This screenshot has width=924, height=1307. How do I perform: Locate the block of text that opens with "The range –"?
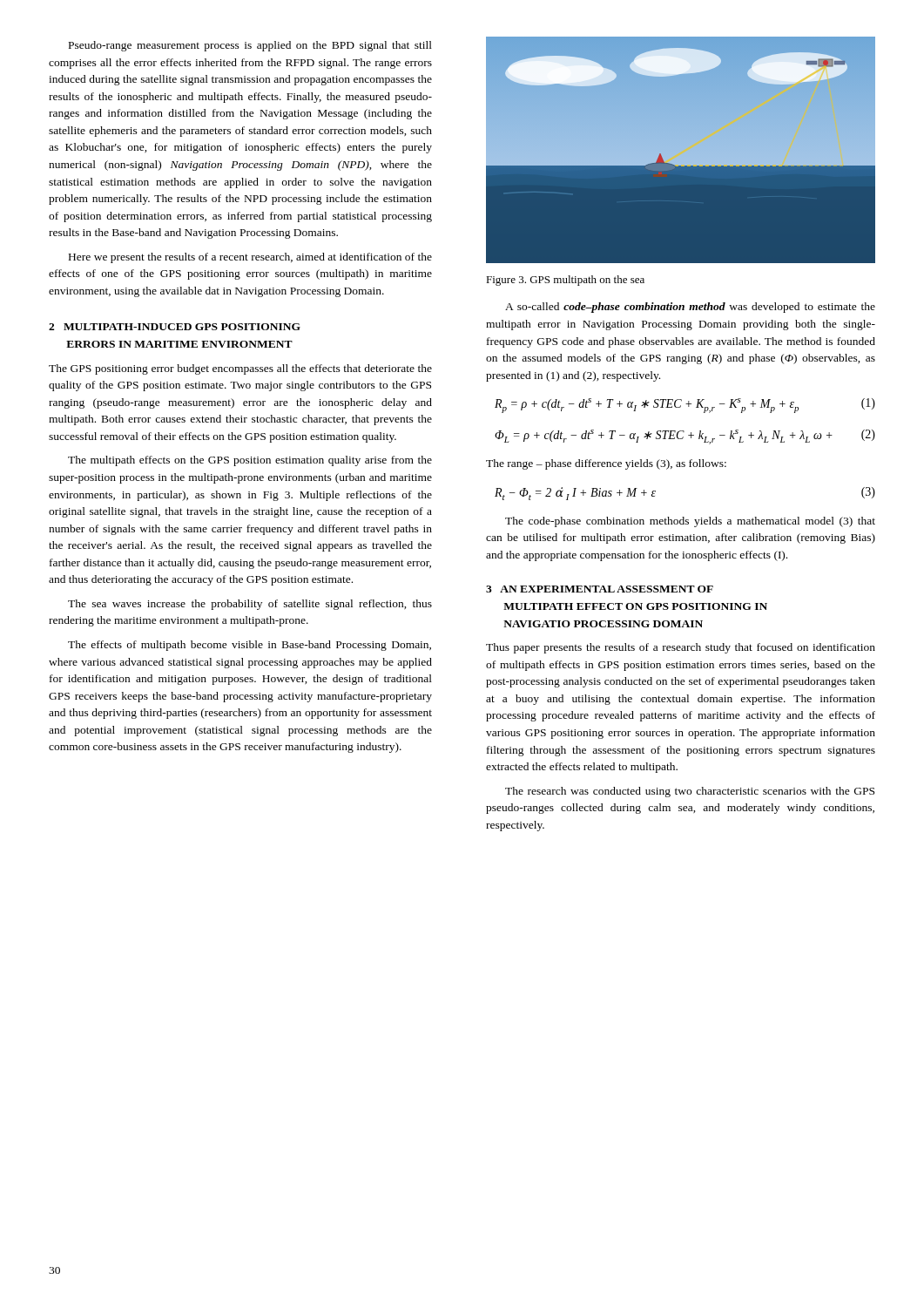[681, 464]
